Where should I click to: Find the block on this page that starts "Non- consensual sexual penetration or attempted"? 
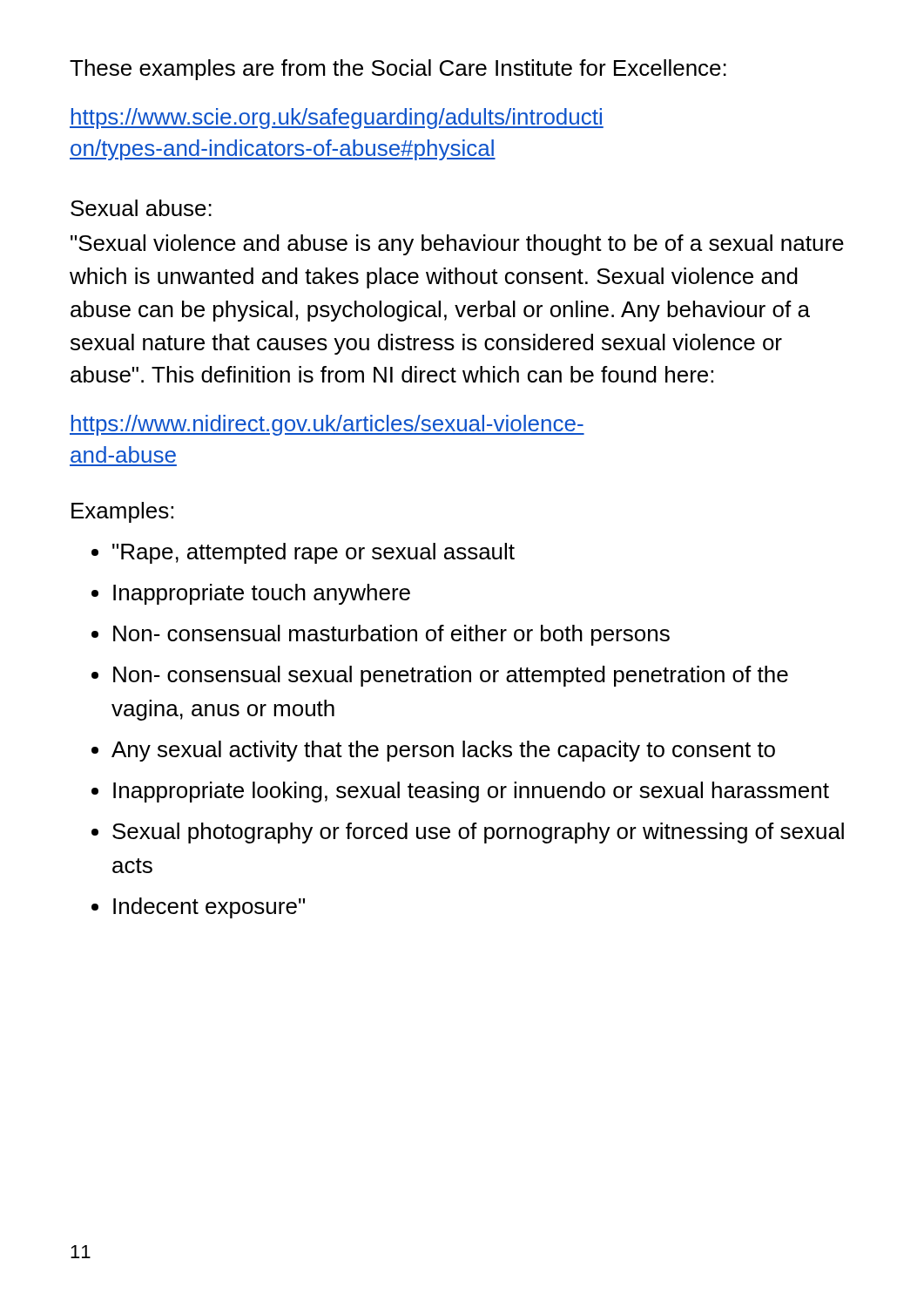coord(450,691)
